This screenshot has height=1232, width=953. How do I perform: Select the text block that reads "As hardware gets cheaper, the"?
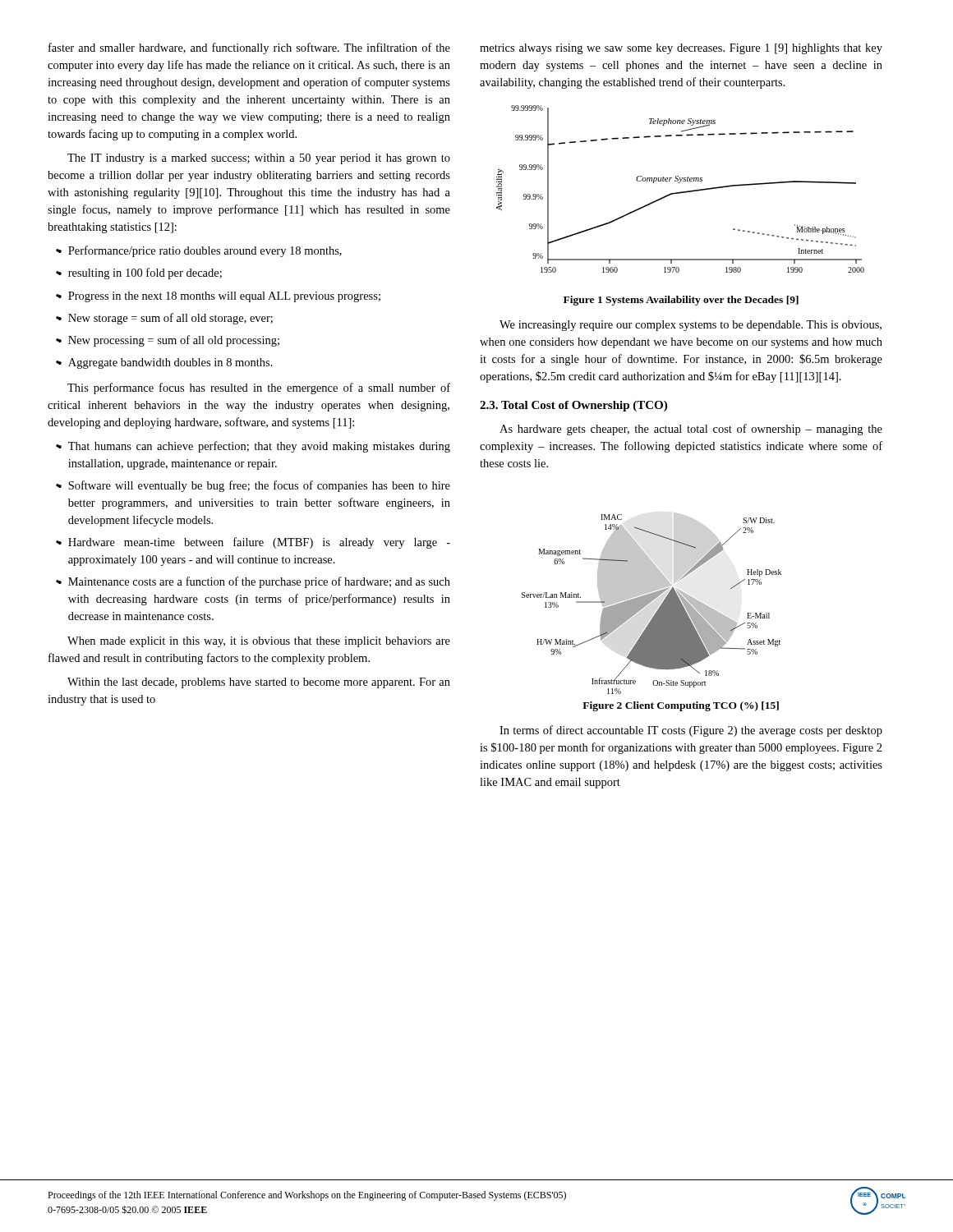click(x=681, y=447)
